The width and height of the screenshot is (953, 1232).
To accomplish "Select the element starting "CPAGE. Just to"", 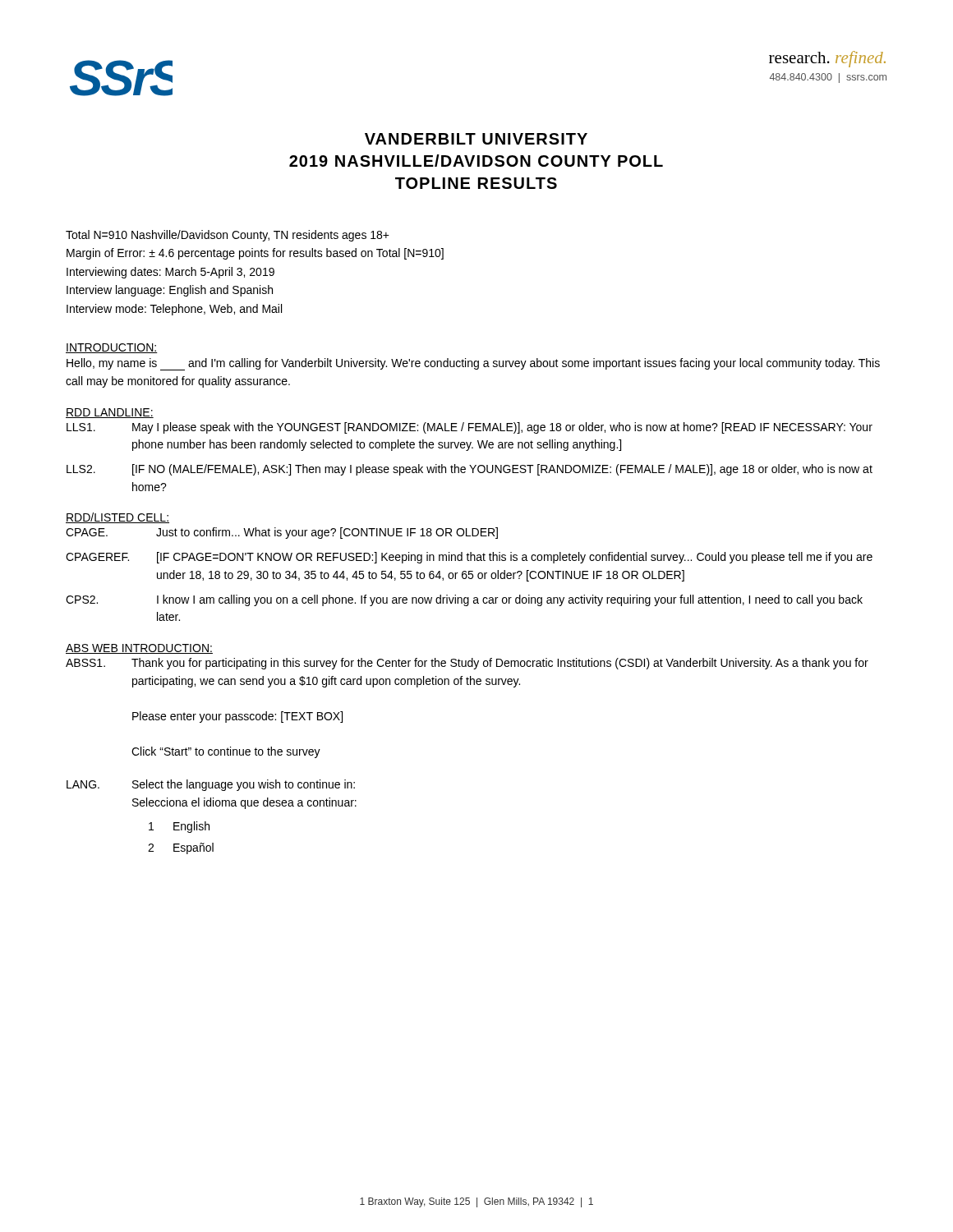I will pyautogui.click(x=476, y=533).
